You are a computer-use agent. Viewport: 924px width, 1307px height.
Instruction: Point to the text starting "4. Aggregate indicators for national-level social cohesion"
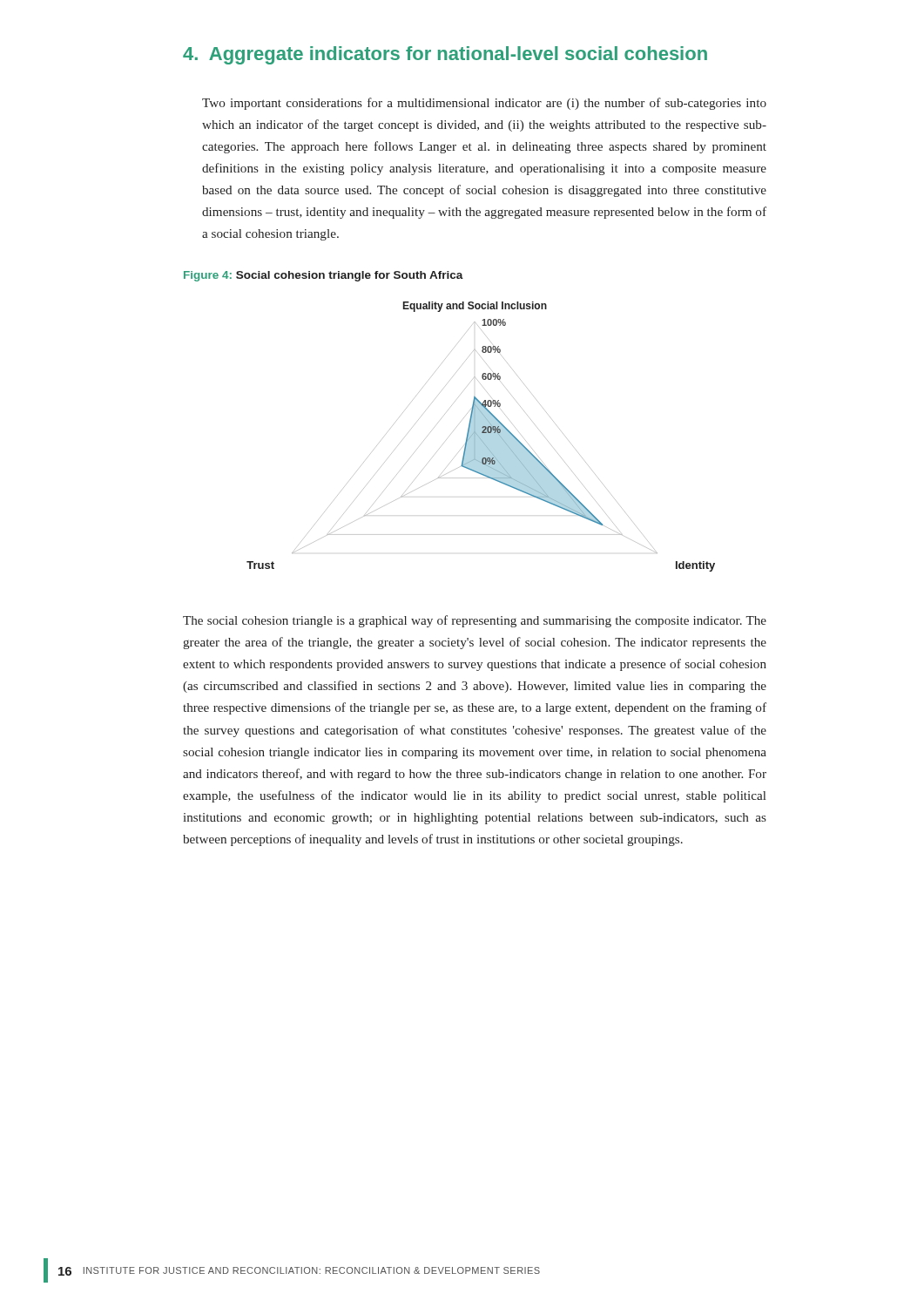click(x=446, y=54)
